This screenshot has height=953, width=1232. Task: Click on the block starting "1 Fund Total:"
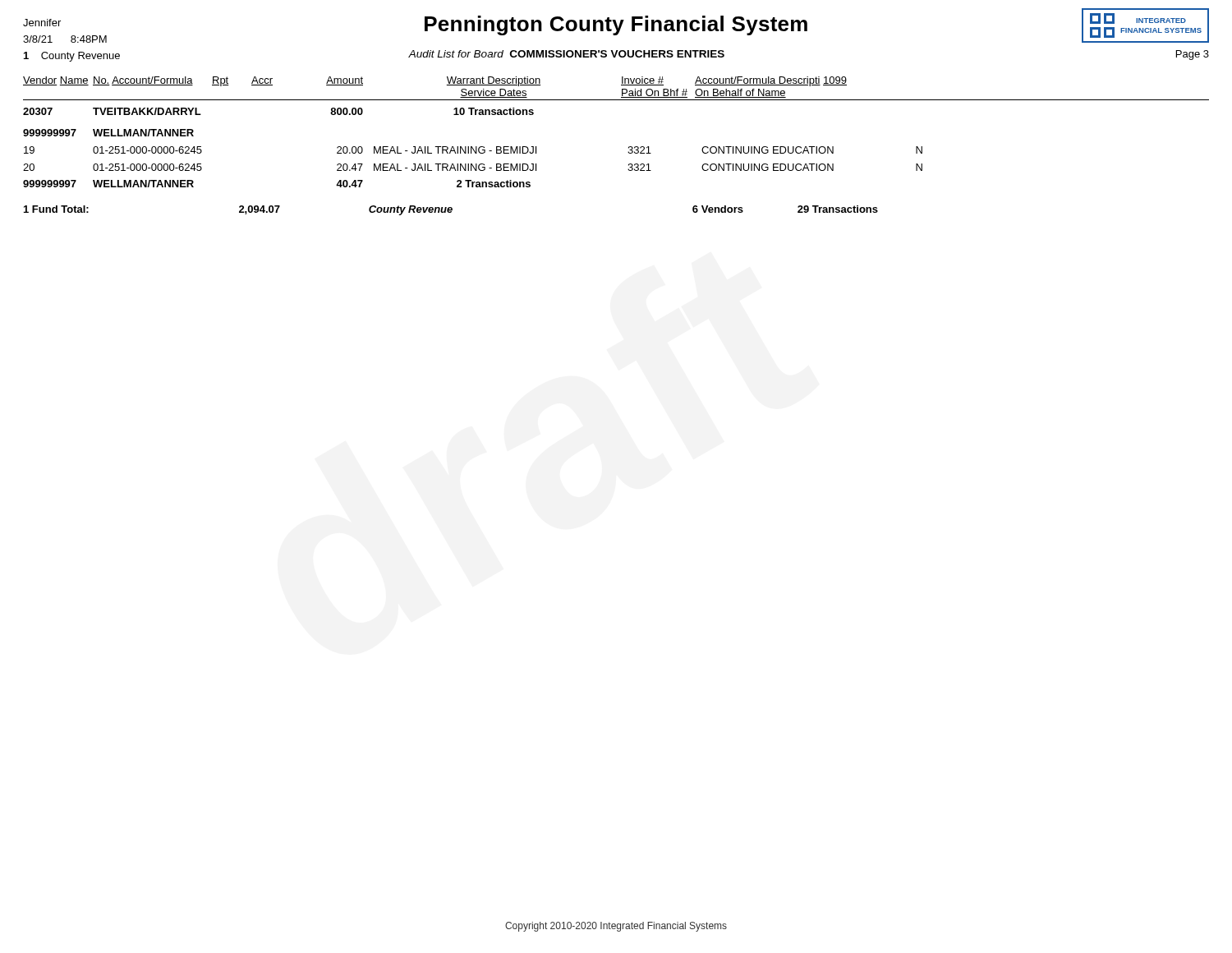(x=451, y=210)
